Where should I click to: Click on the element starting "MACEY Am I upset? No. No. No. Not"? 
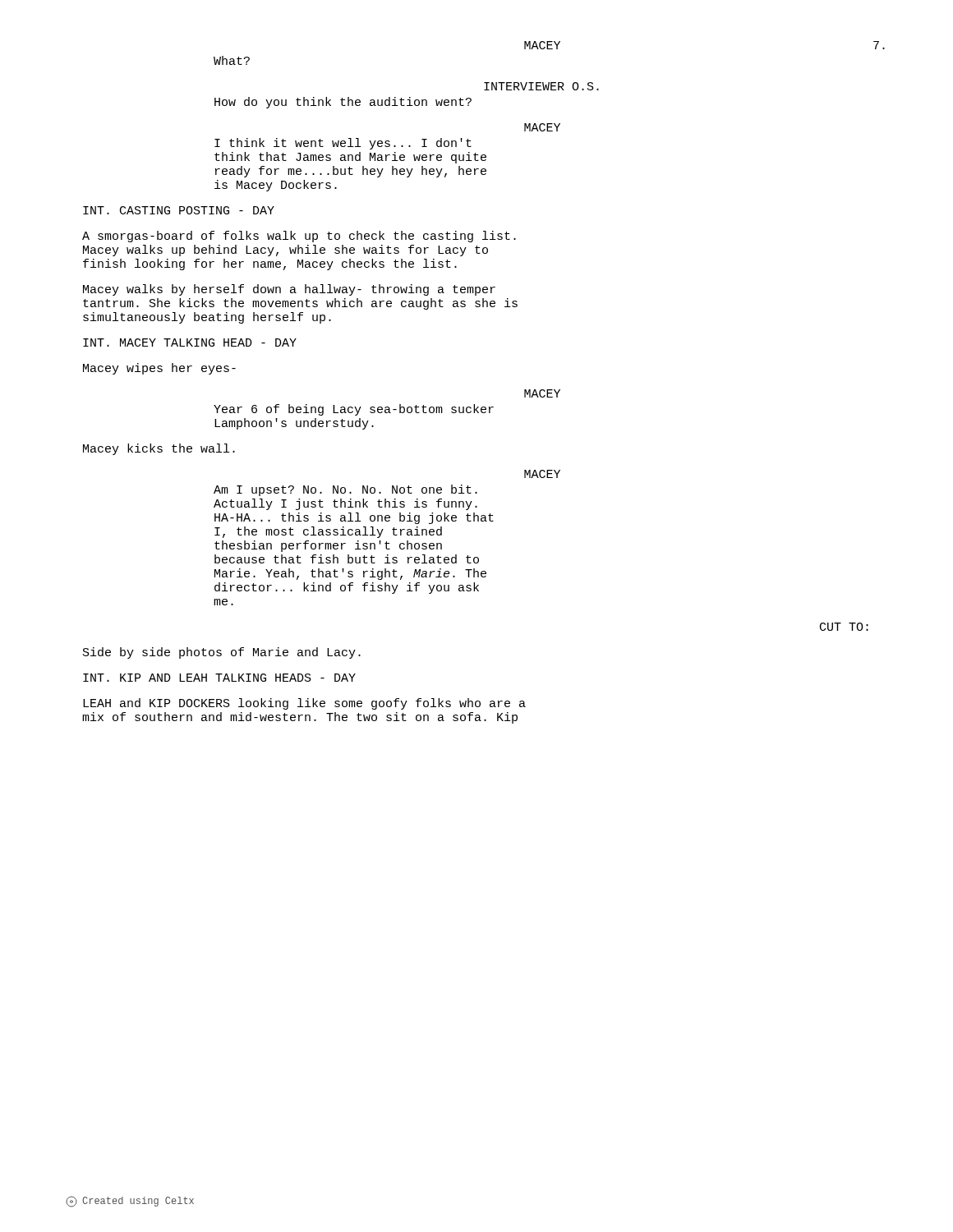coord(542,474)
